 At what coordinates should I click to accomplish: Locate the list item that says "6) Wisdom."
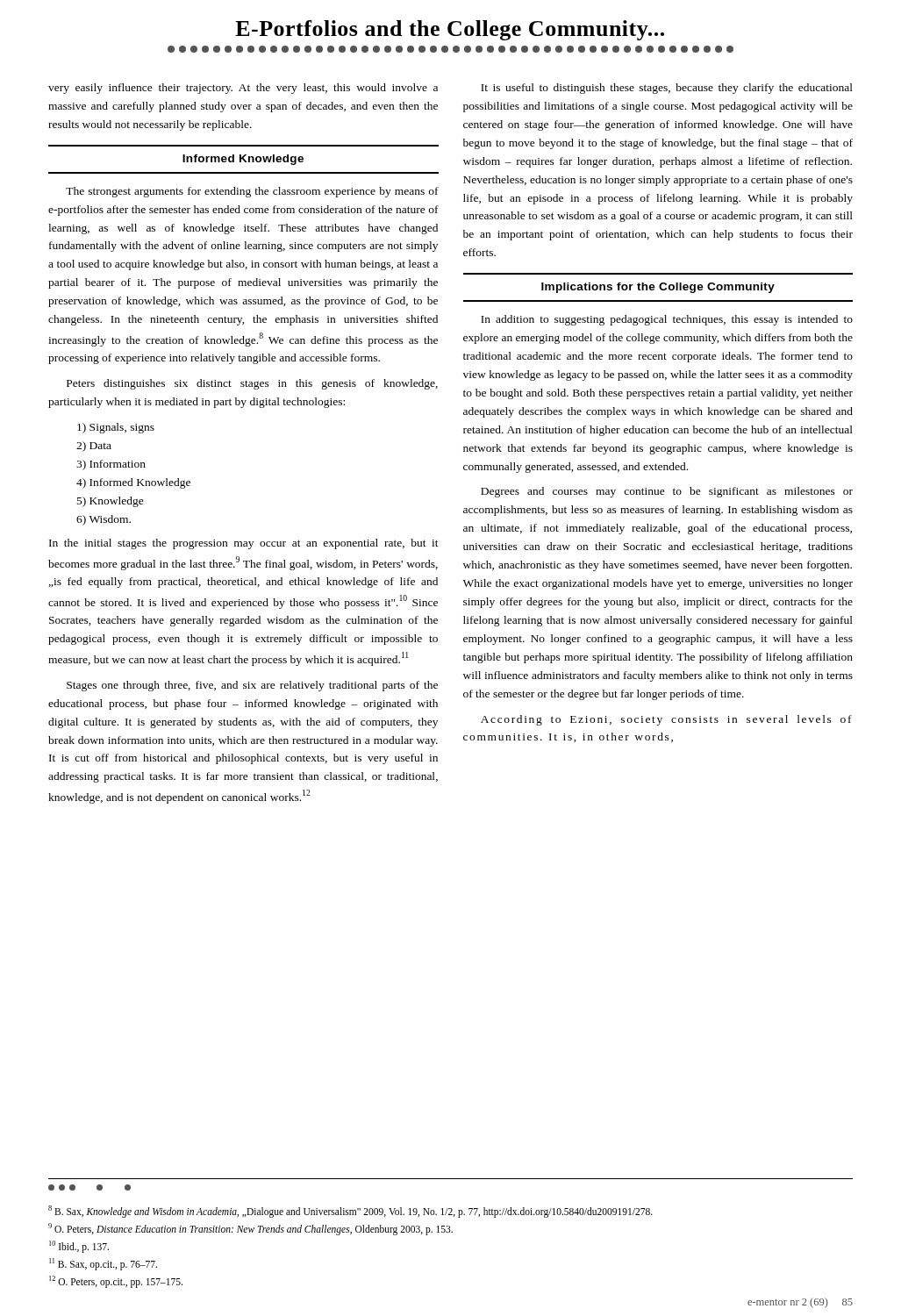click(104, 519)
